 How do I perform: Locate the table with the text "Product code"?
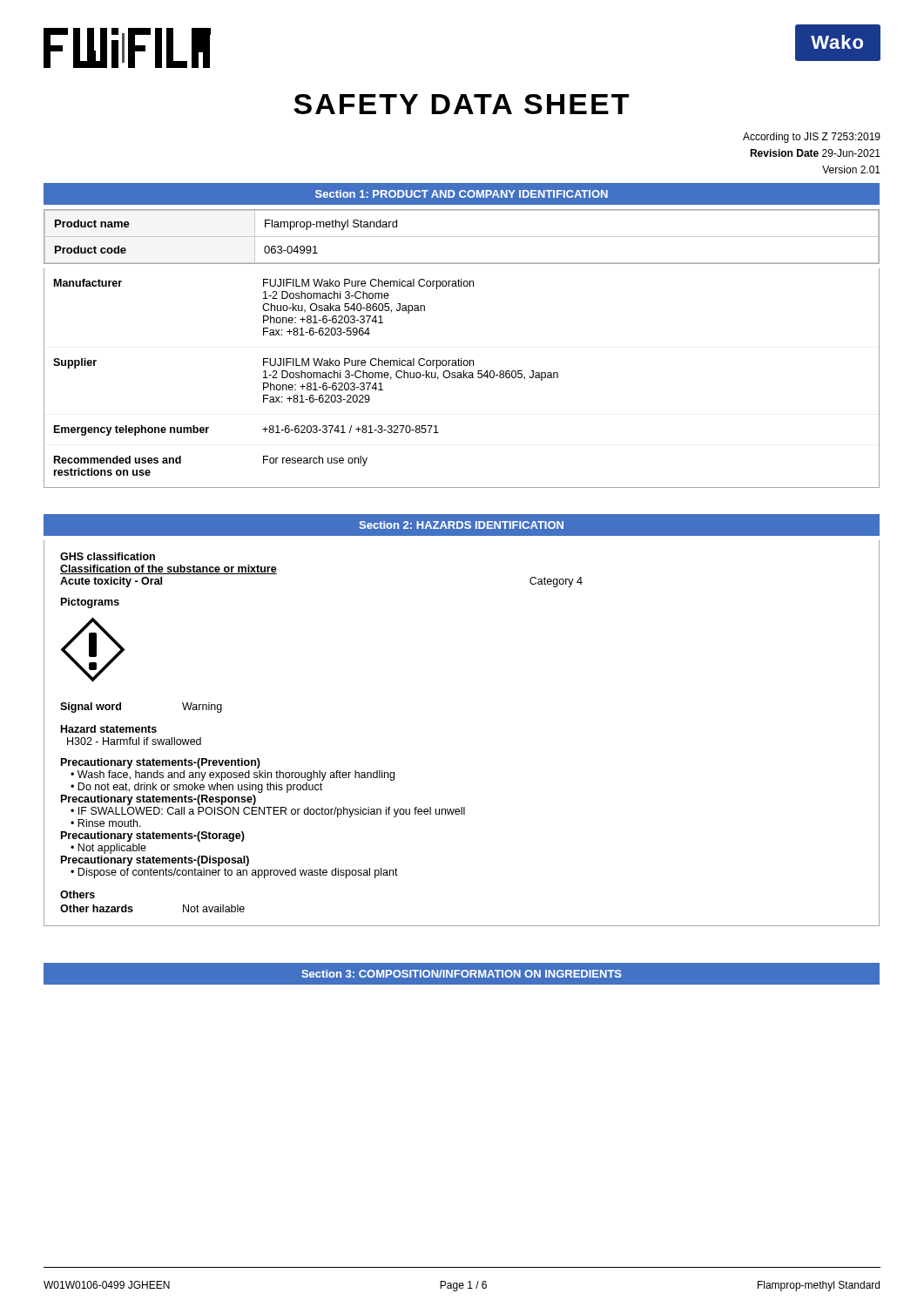click(462, 237)
